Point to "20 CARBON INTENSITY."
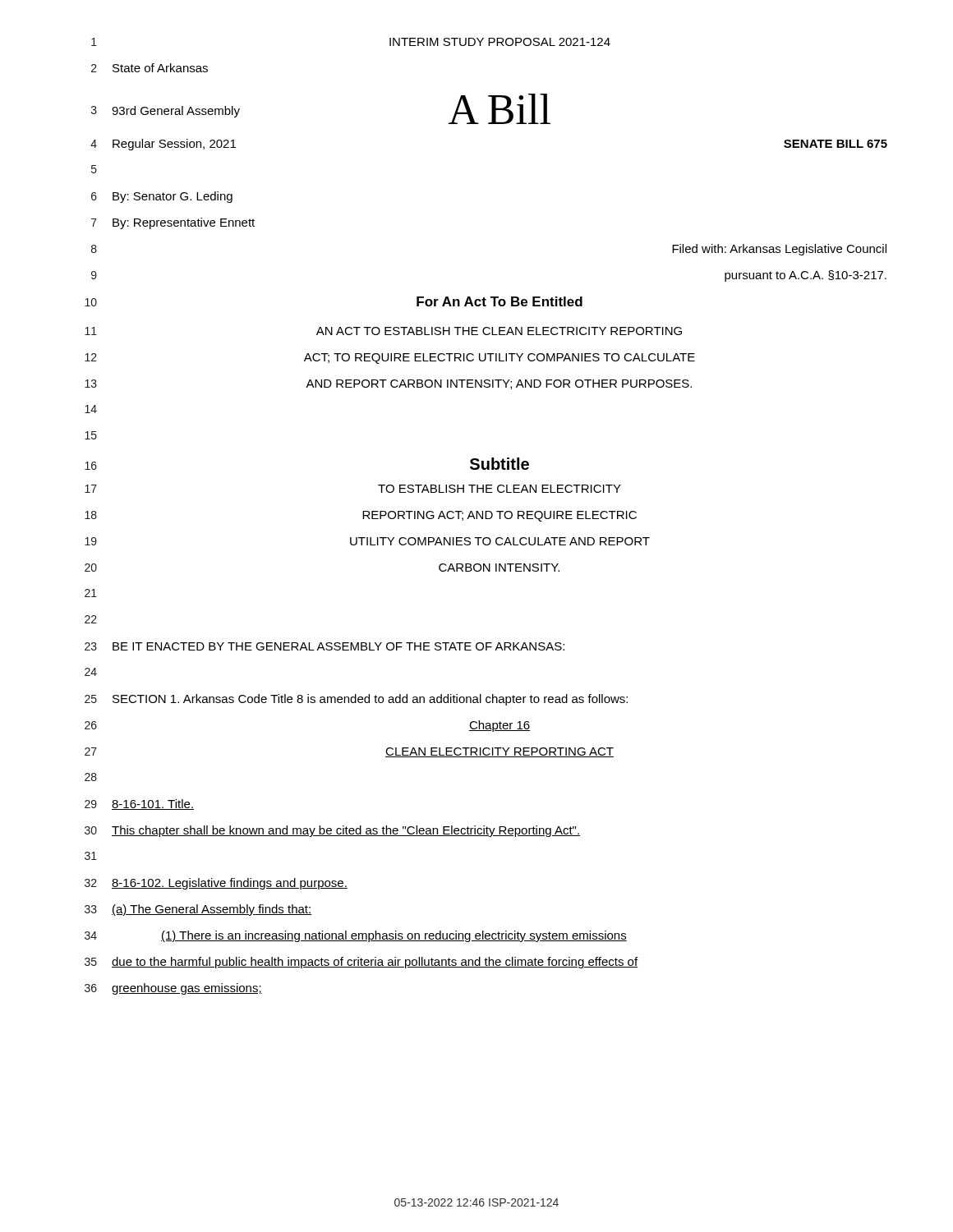This screenshot has width=953, height=1232. pyautogui.click(x=476, y=567)
